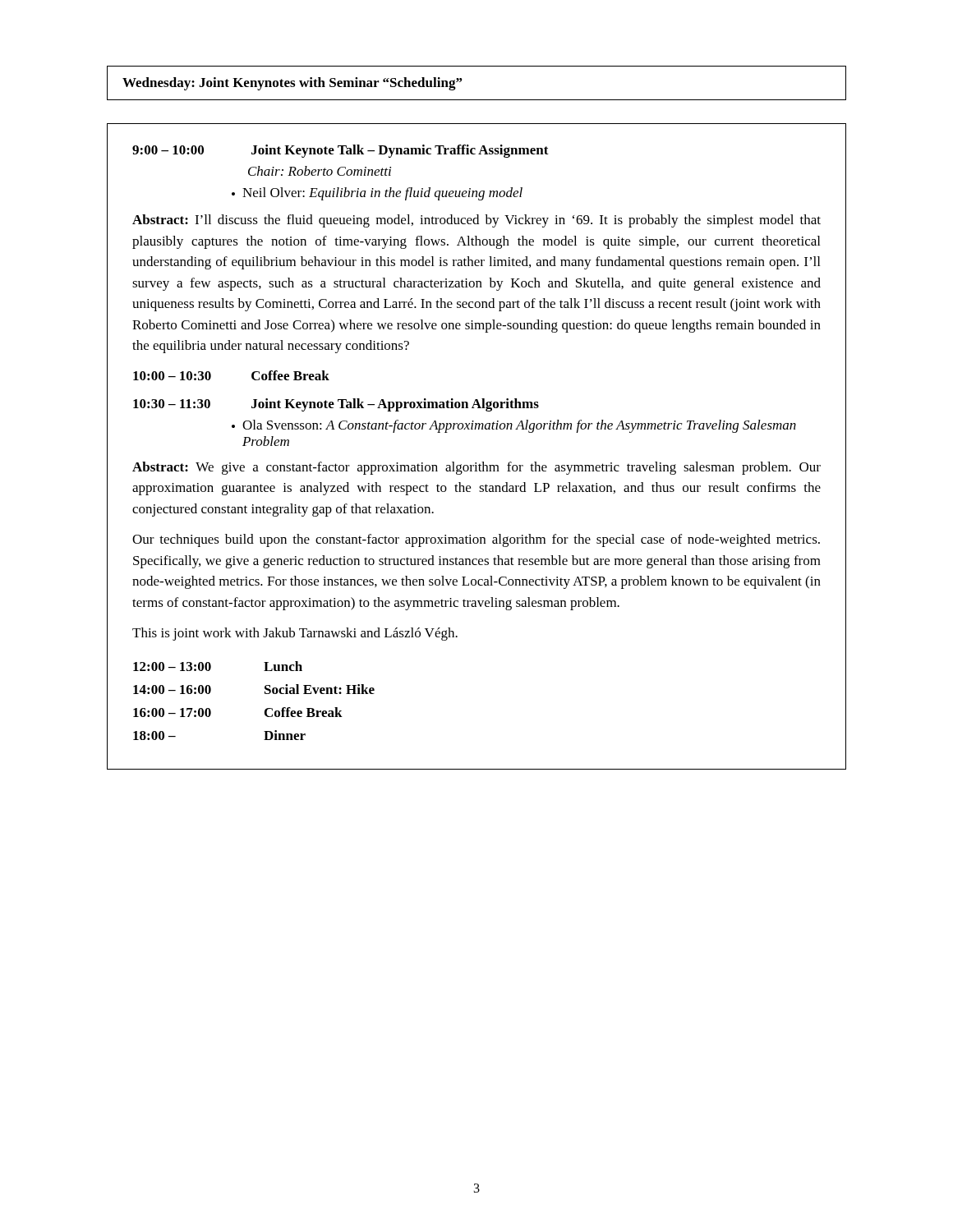Screen dimensions: 1232x953
Task: Point to the text block starting "Our techniques build upon the"
Action: pos(476,571)
